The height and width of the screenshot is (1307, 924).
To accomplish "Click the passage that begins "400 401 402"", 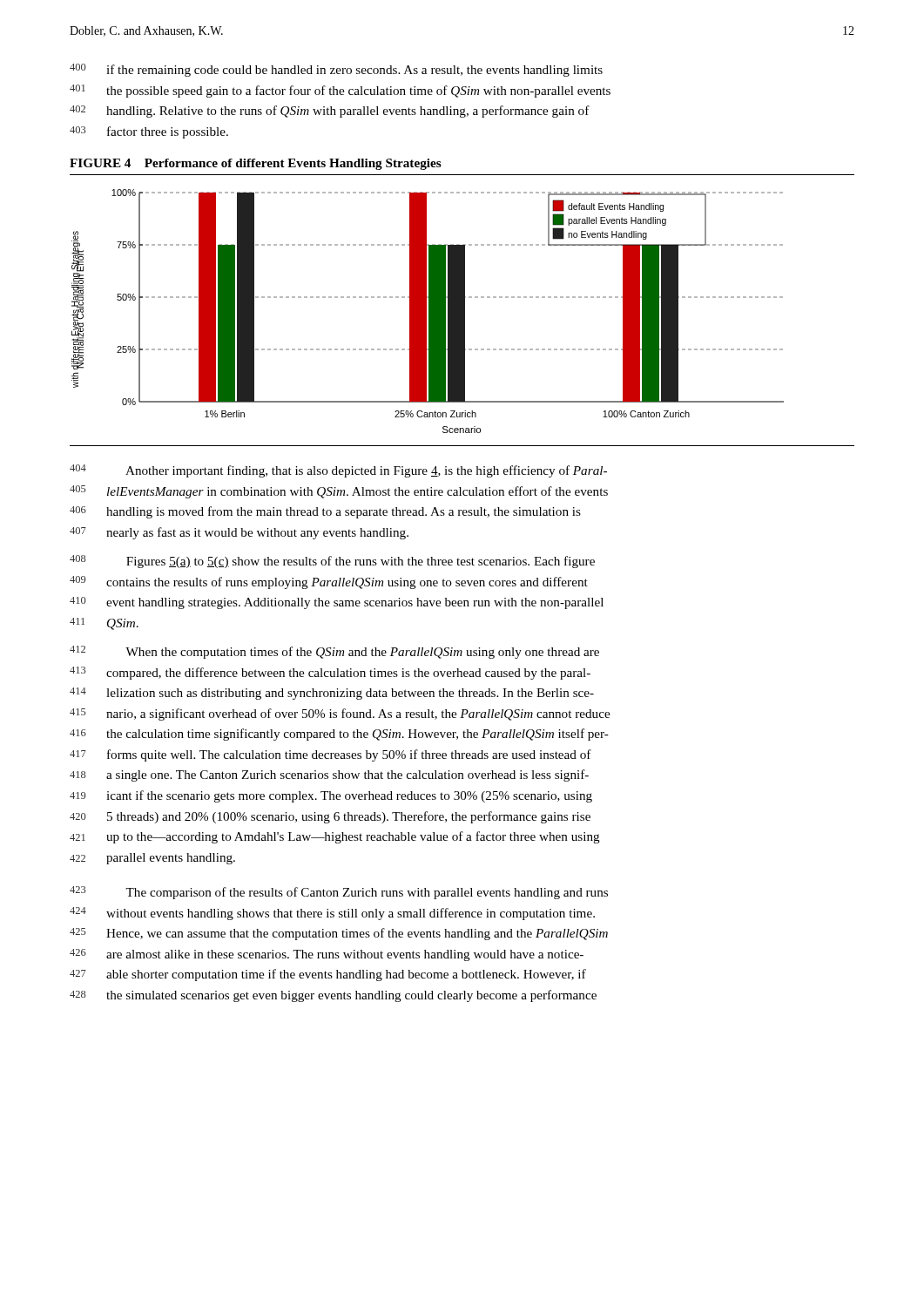I will 462,100.
